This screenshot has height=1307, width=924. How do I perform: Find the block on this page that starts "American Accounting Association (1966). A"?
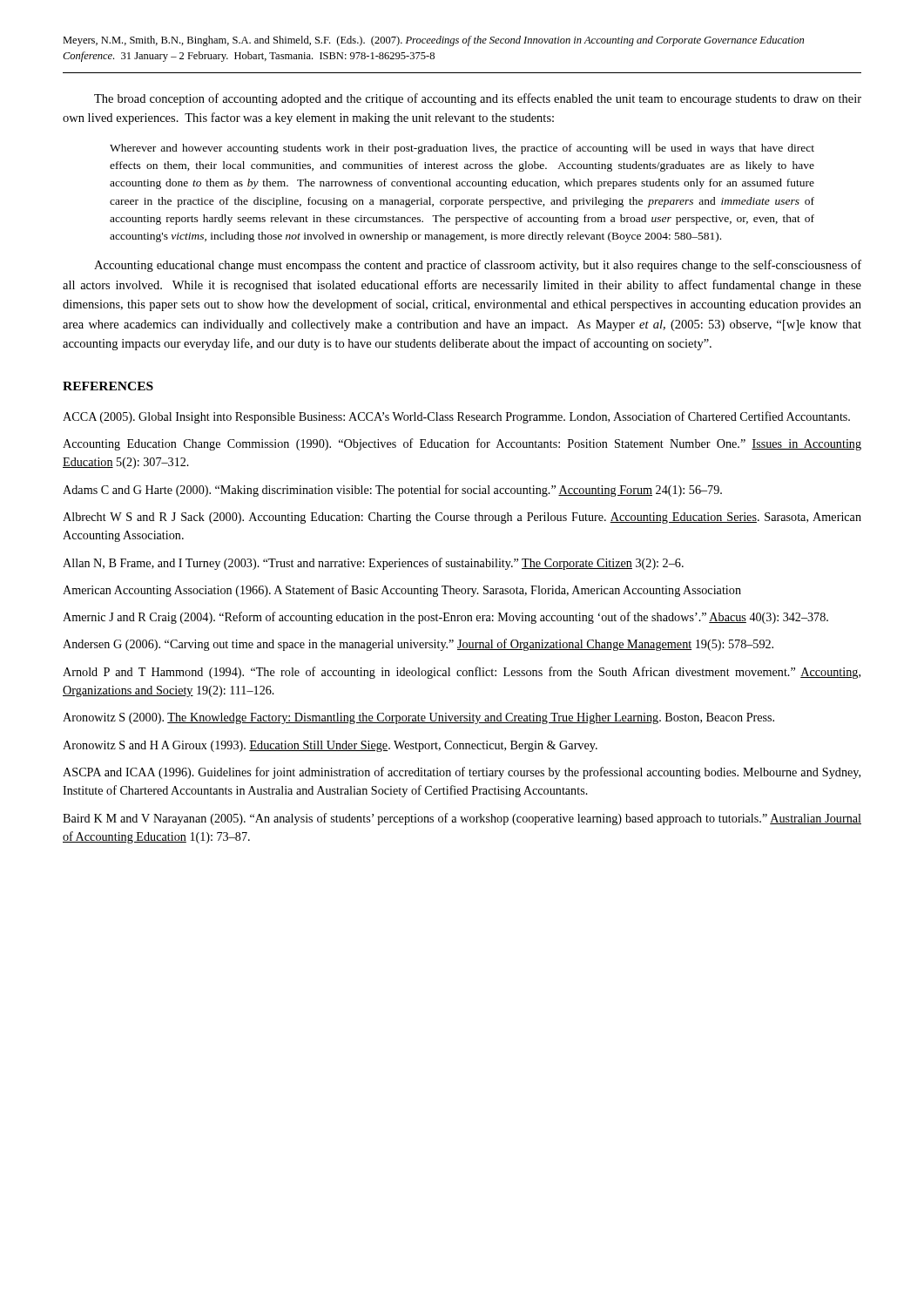tap(402, 590)
